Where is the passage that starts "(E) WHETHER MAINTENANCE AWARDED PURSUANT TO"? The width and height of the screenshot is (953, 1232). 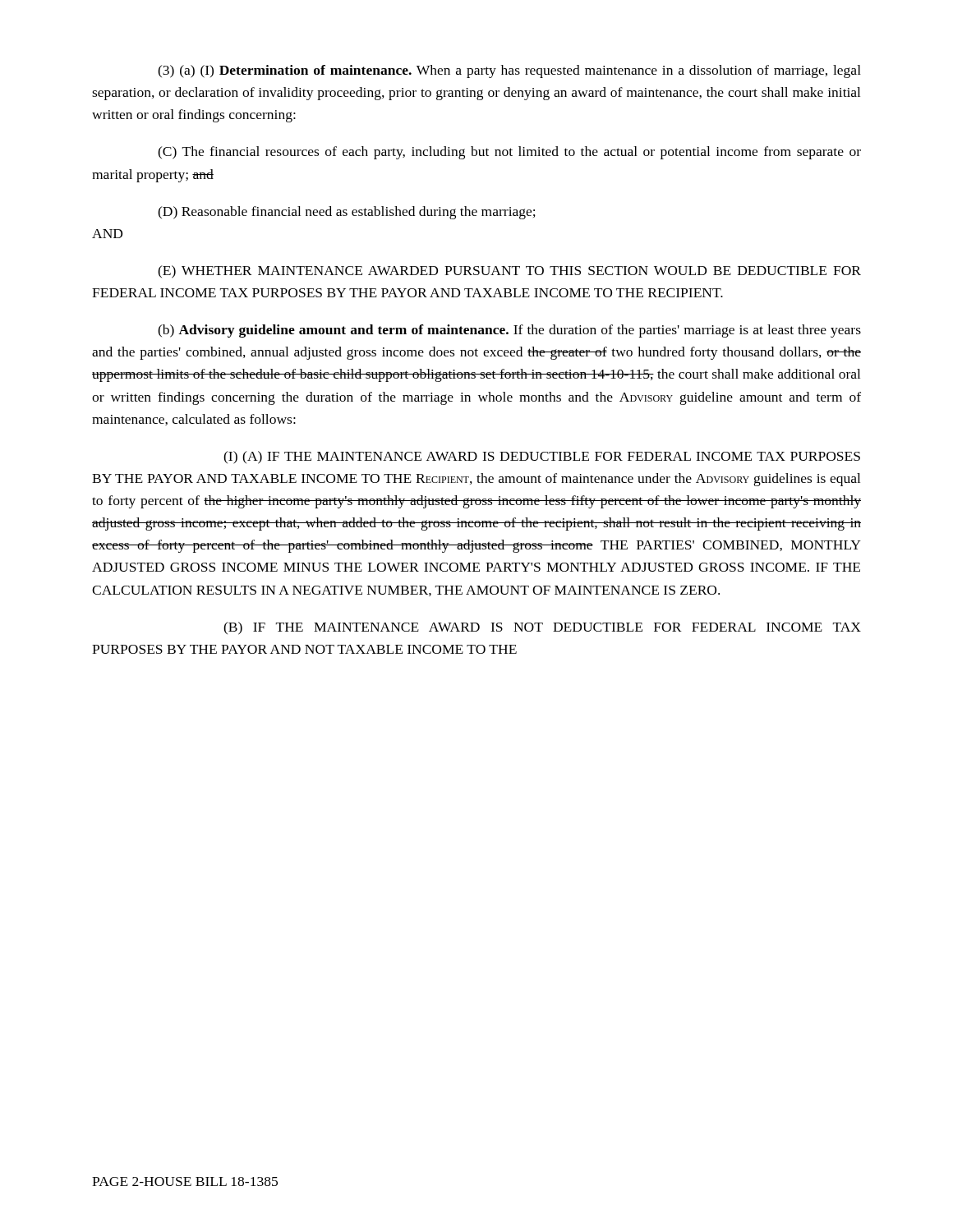pyautogui.click(x=476, y=281)
